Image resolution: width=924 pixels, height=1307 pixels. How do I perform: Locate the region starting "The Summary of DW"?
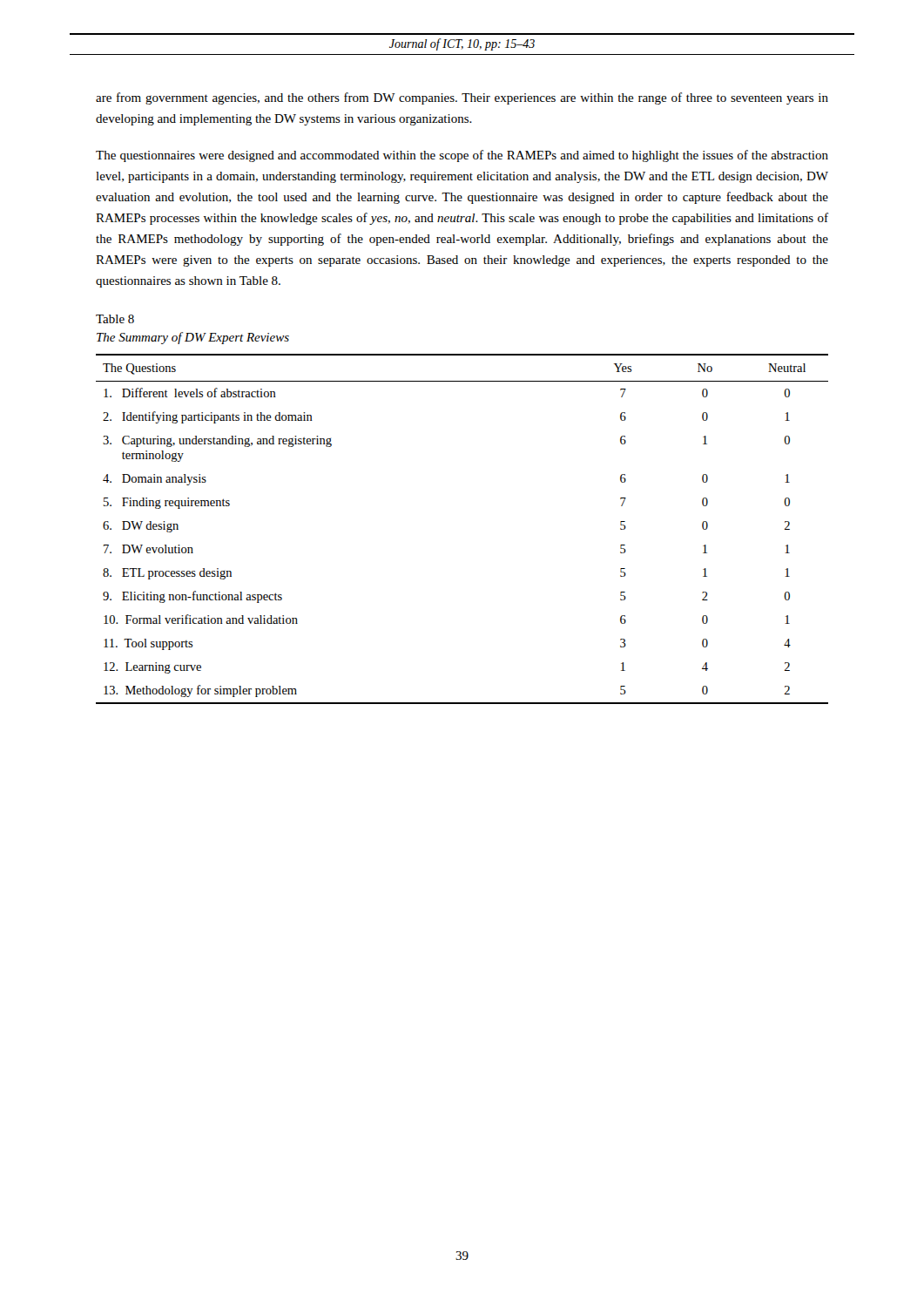193,337
